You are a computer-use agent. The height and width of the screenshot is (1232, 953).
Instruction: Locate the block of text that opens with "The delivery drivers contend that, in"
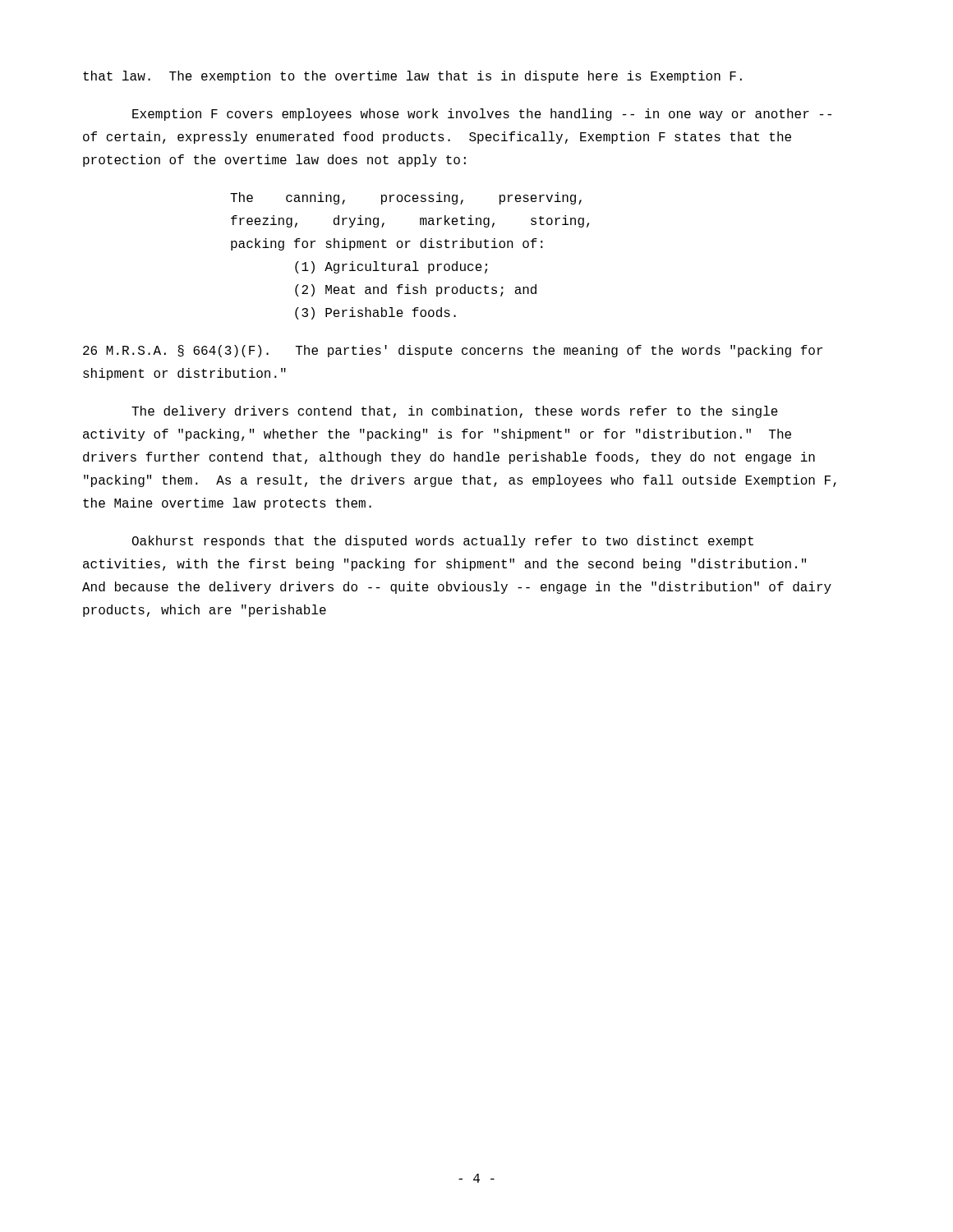(x=461, y=458)
